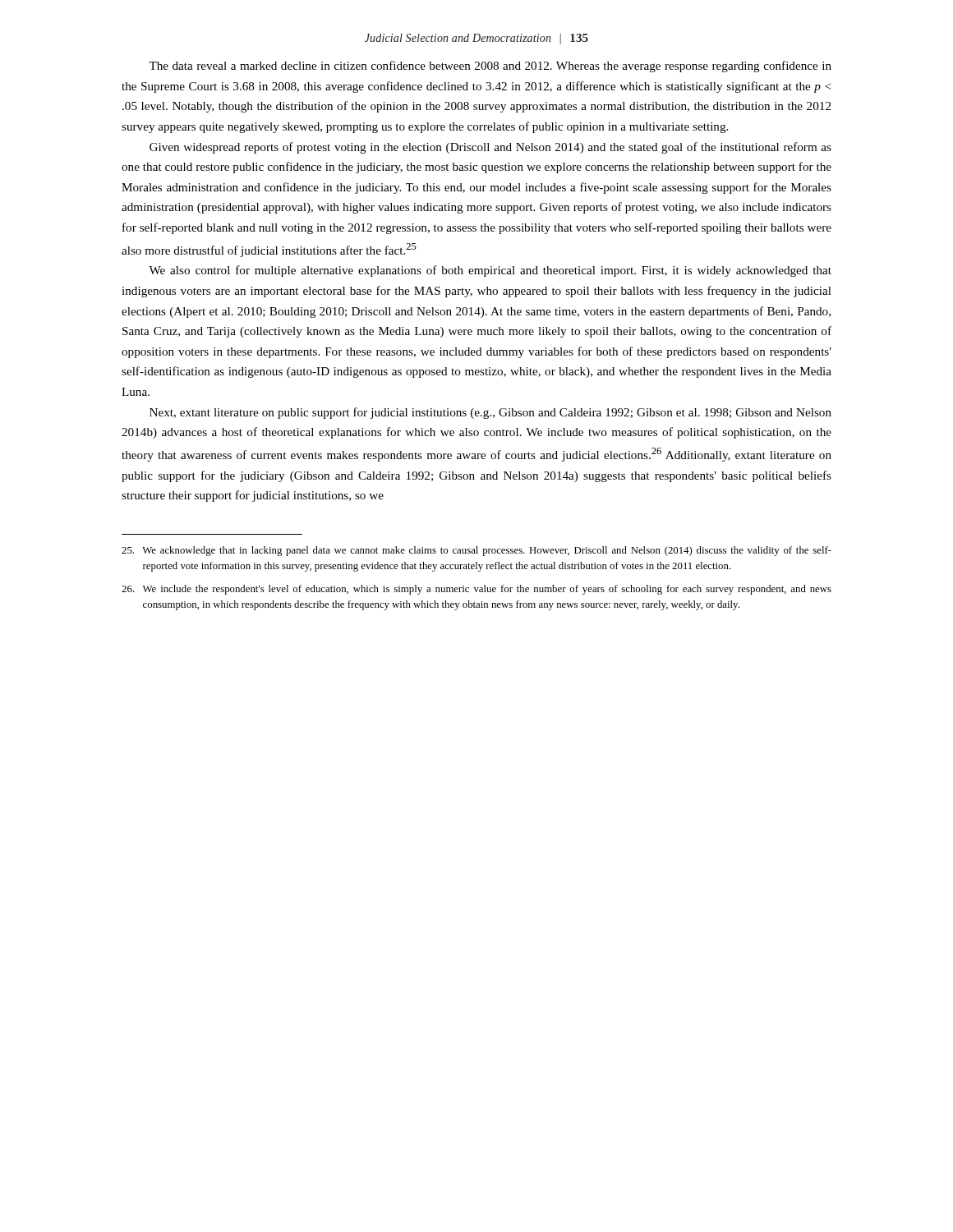953x1232 pixels.
Task: Click the passage that begins "We acknowledge that"
Action: point(476,559)
